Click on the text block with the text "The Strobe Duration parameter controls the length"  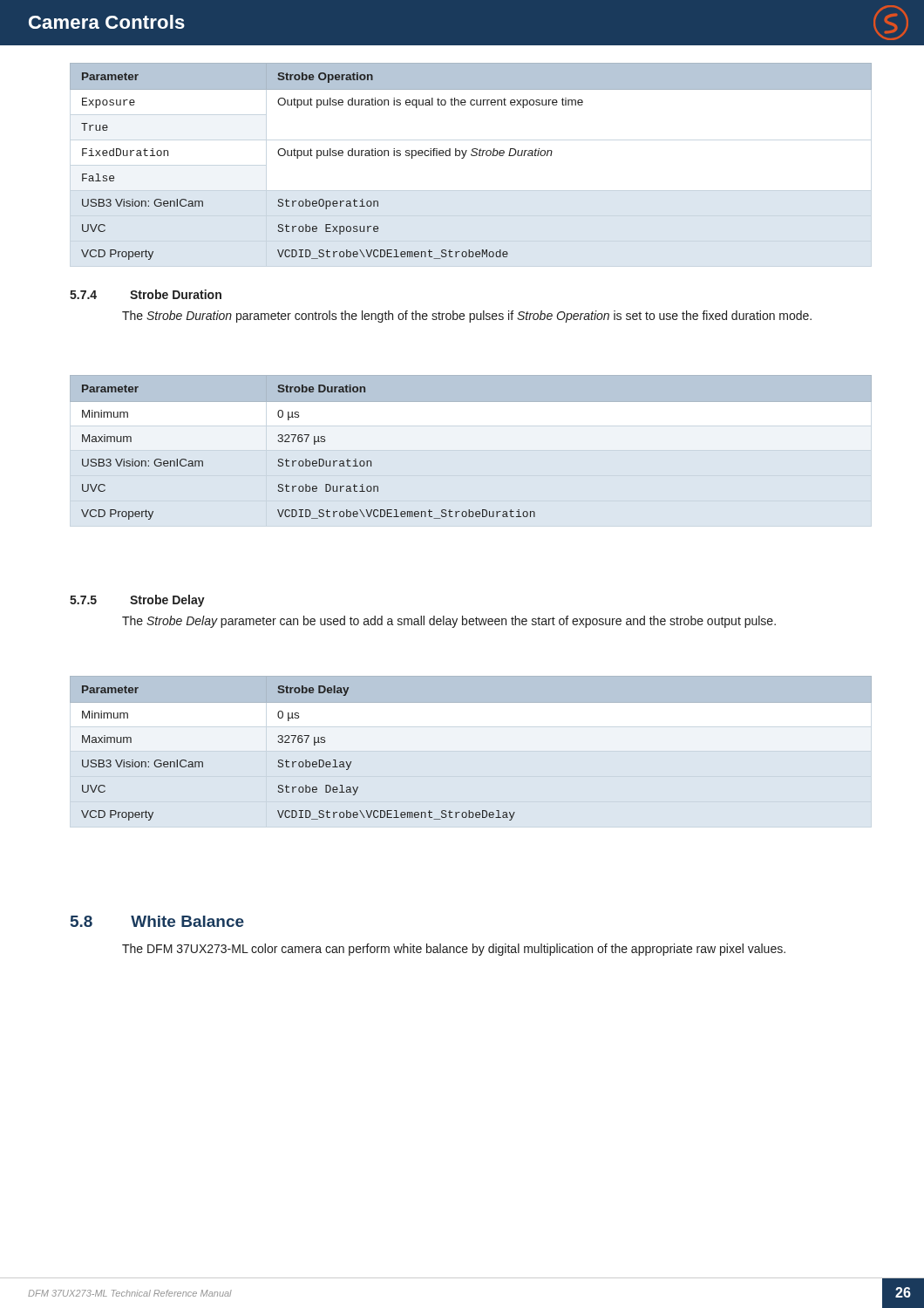pyautogui.click(x=467, y=316)
